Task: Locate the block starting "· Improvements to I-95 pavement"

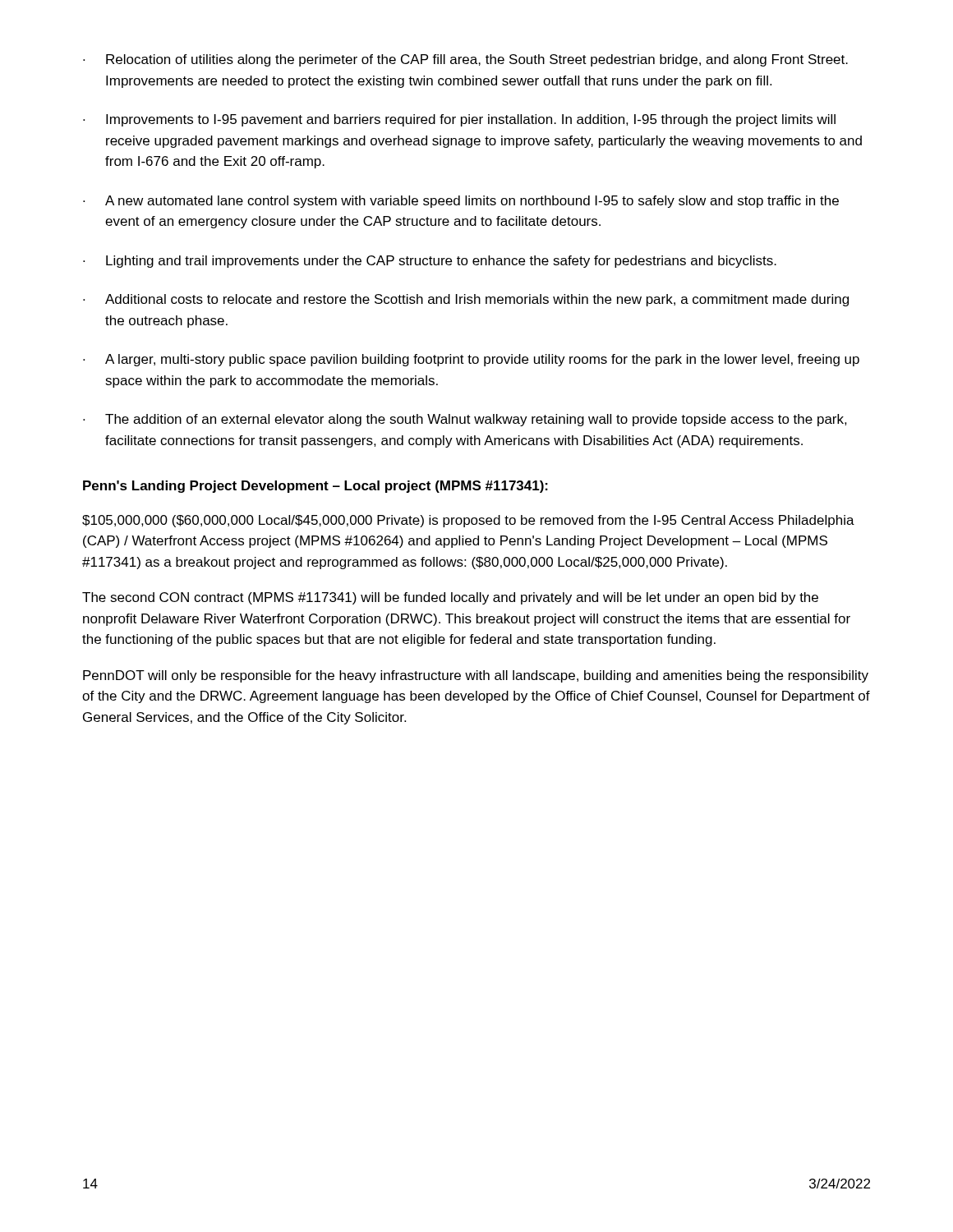Action: click(x=476, y=141)
